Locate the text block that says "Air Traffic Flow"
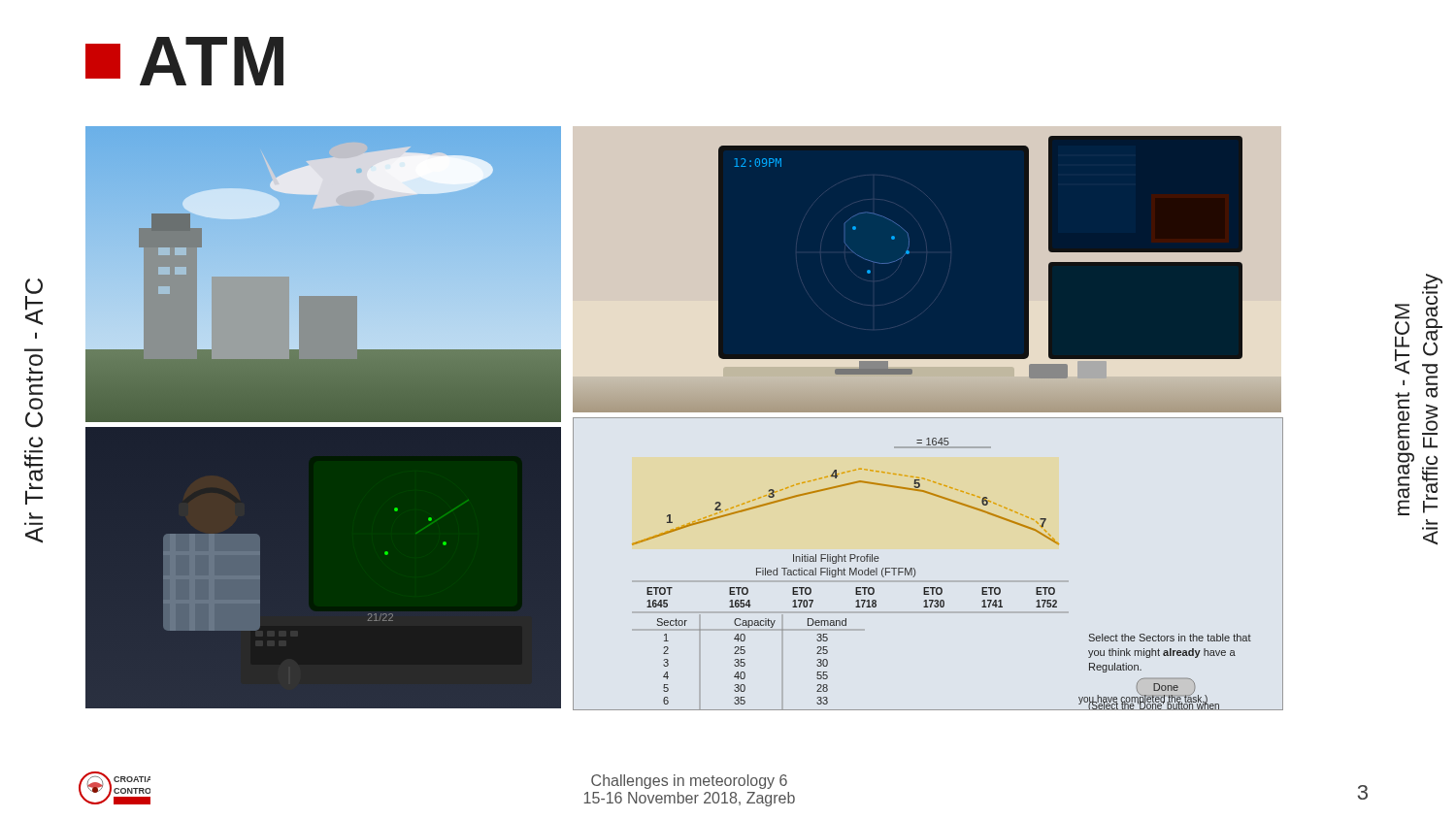The width and height of the screenshot is (1456, 819). pos(1417,410)
